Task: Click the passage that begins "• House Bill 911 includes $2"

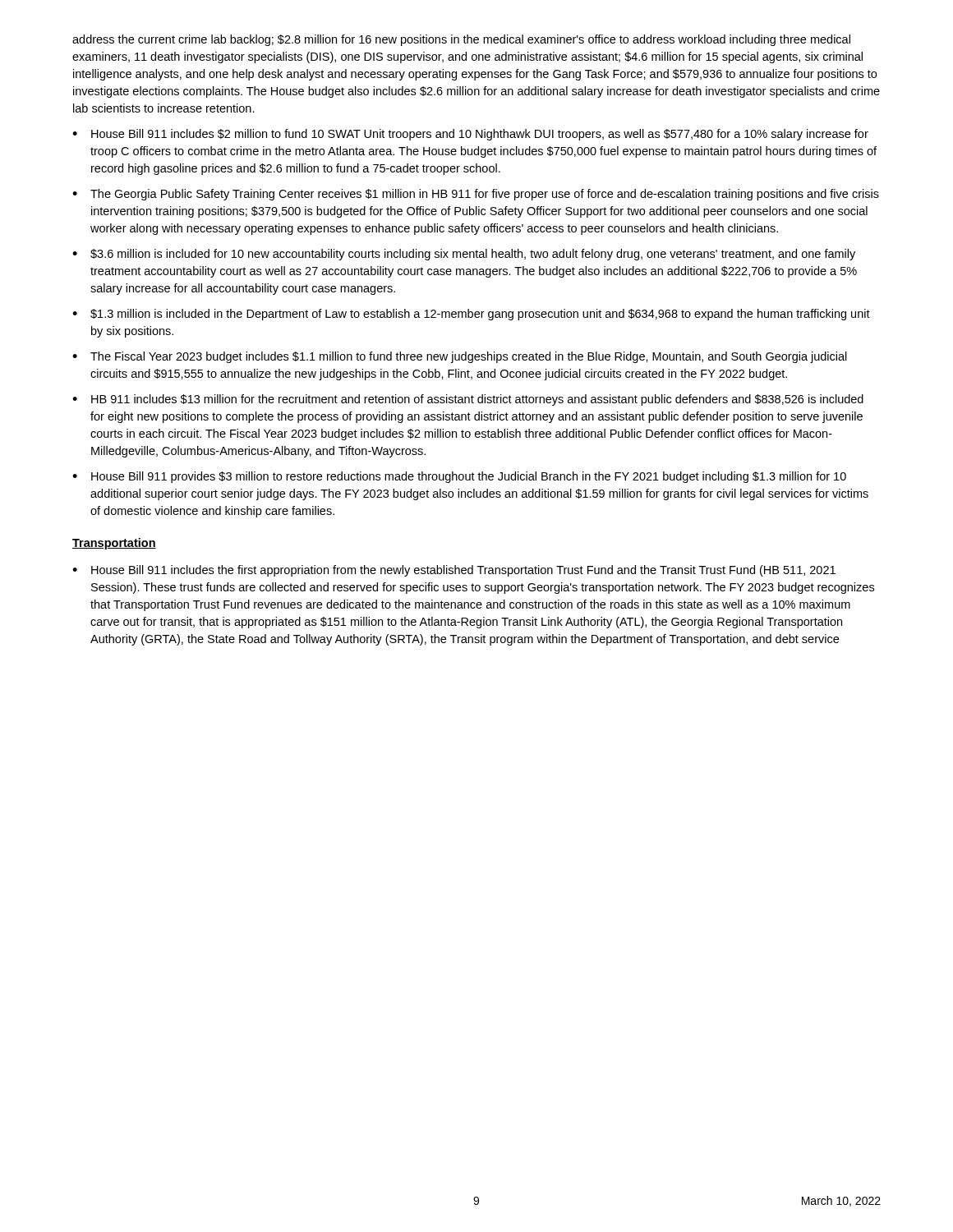Action: pos(476,152)
